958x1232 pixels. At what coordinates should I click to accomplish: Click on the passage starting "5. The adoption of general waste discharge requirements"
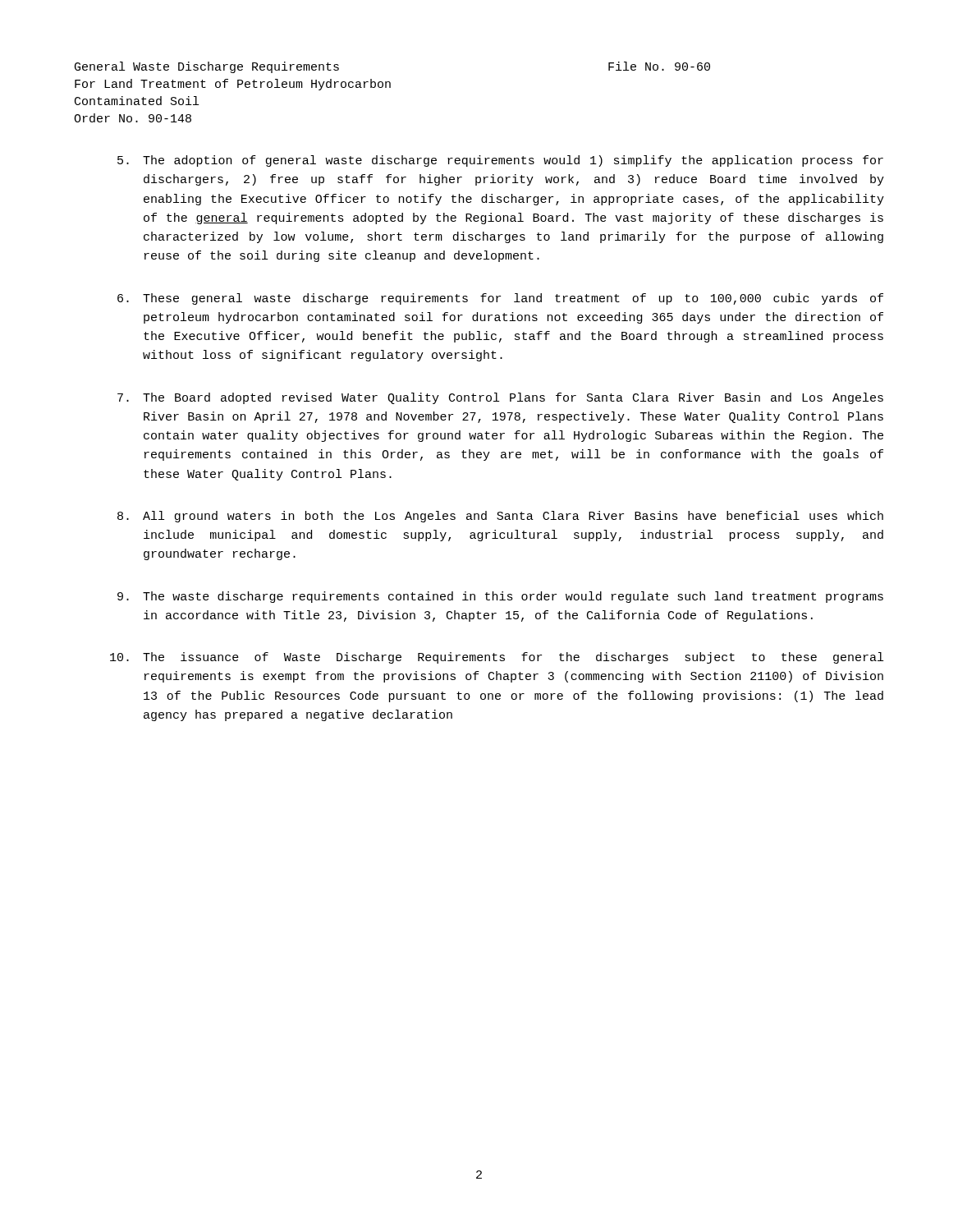pos(479,209)
